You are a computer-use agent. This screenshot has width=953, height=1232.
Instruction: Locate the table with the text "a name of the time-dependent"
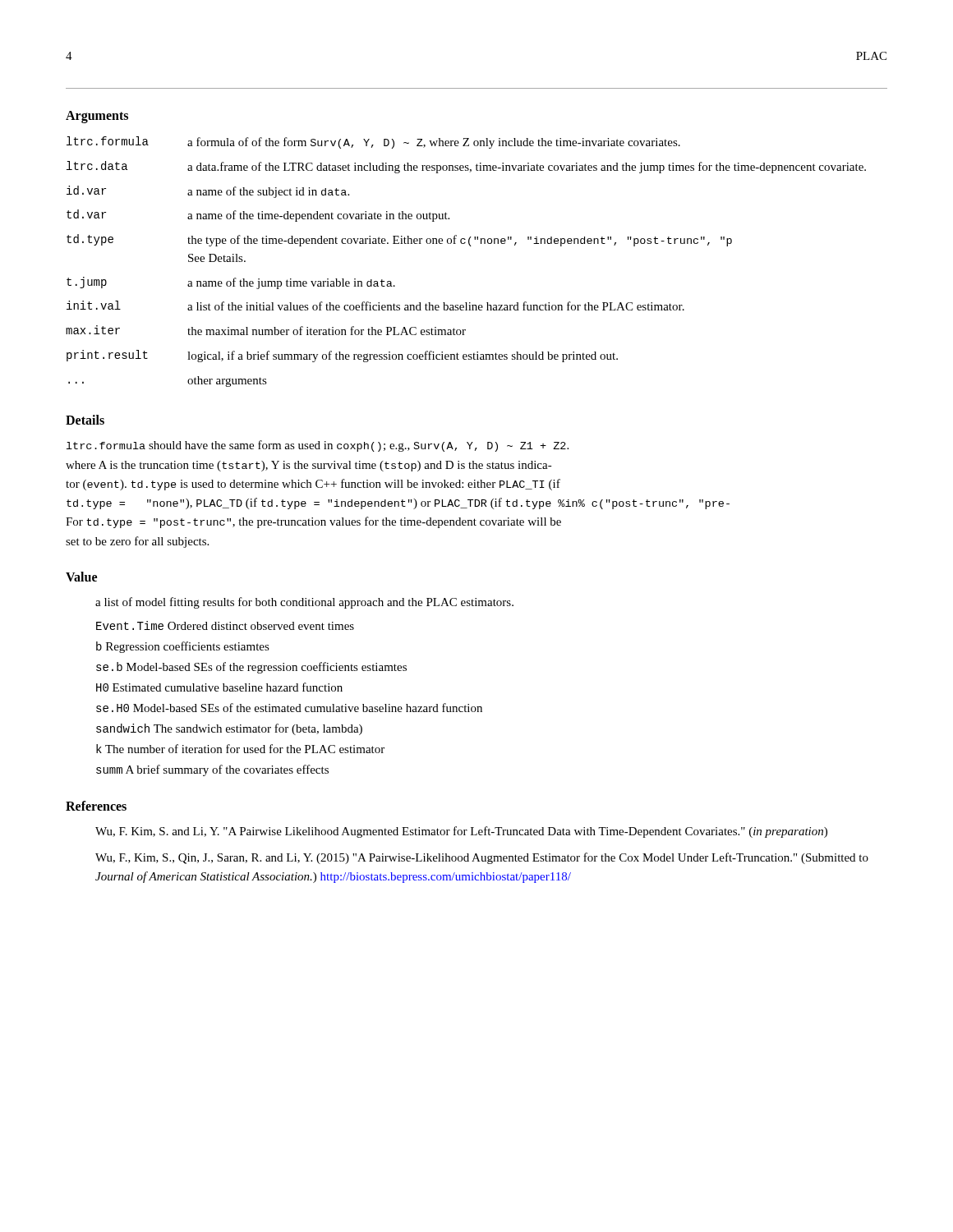click(x=476, y=263)
